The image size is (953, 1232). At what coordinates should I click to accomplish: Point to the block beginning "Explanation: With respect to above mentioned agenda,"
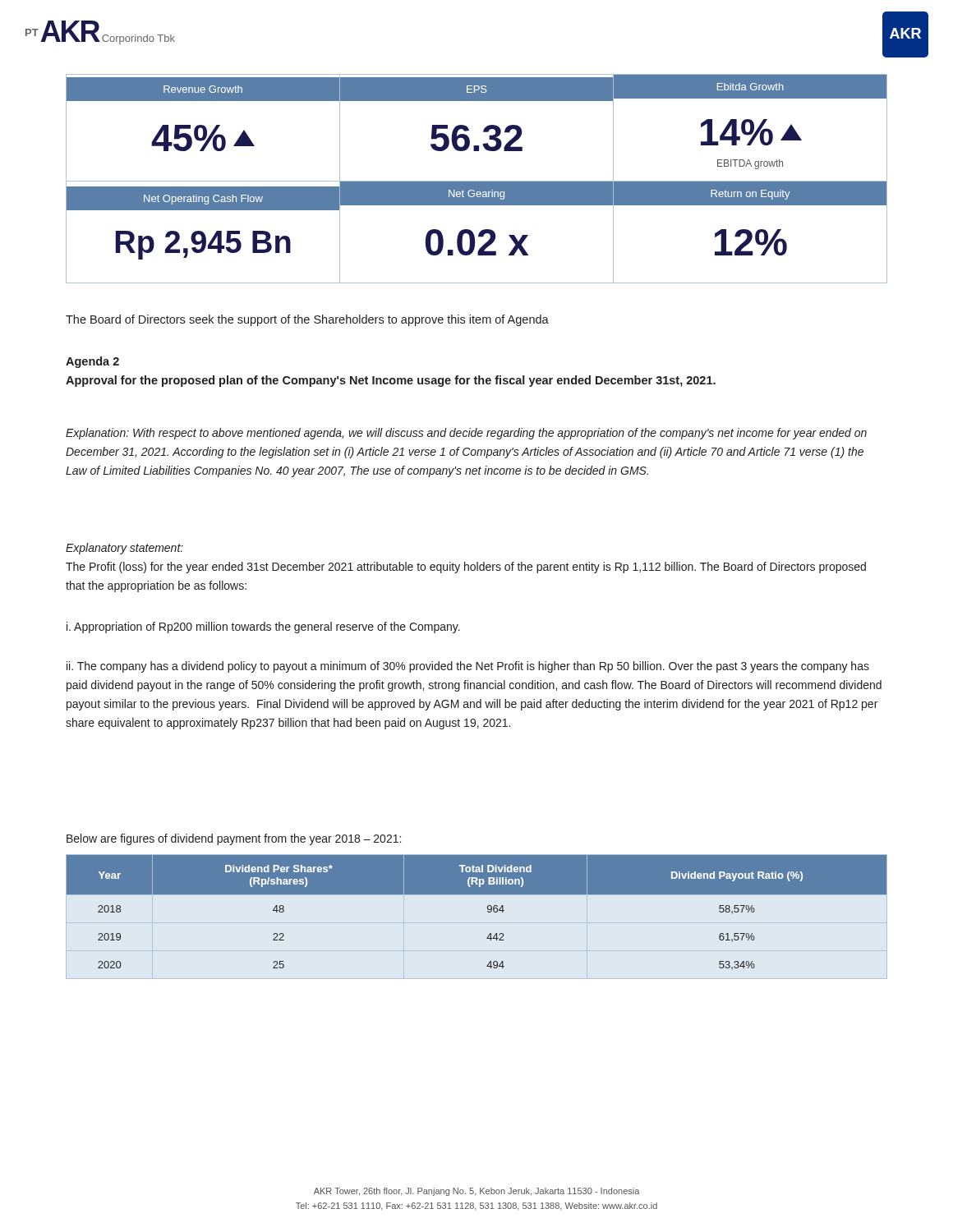point(466,452)
